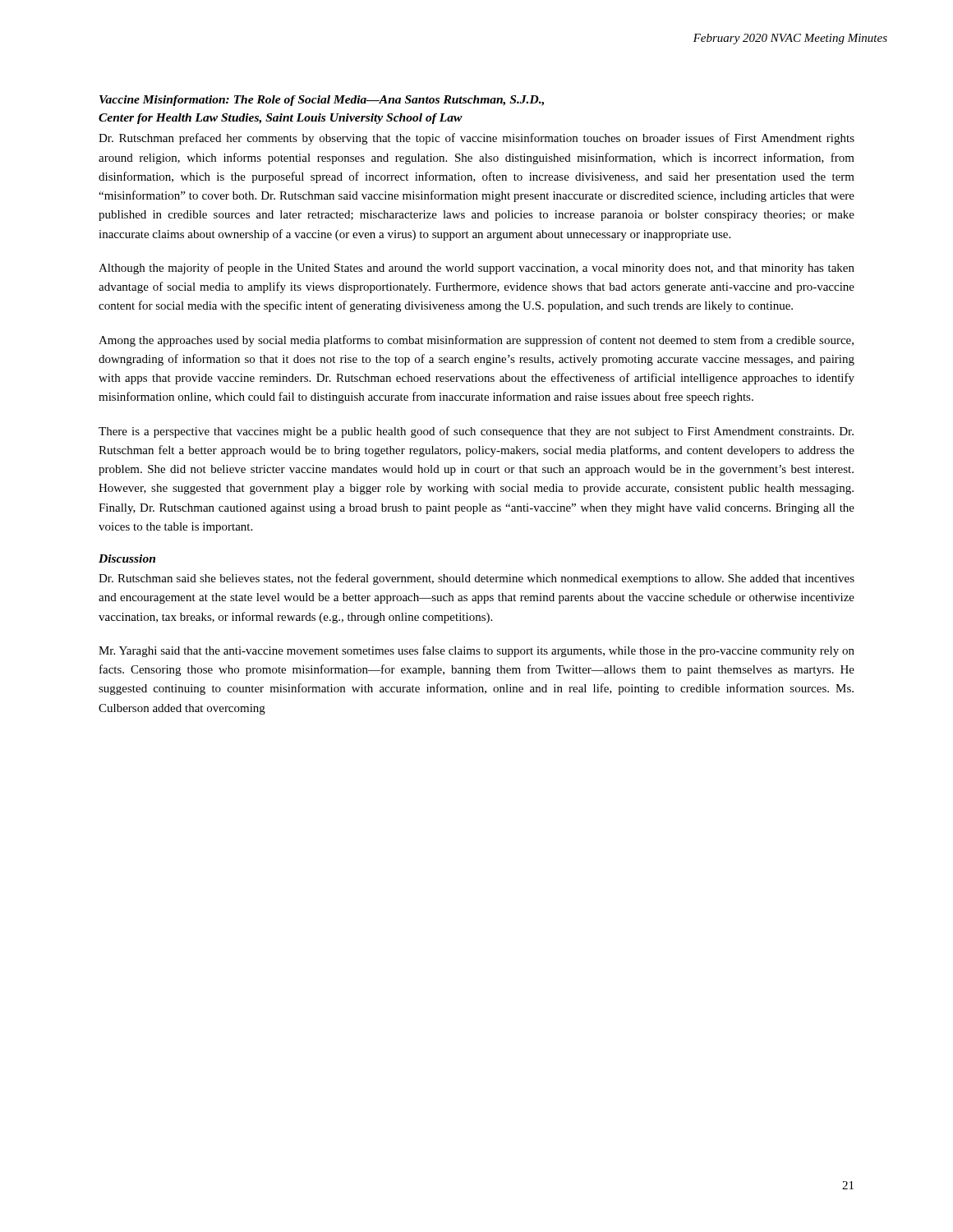Click on the text starting "Among the approaches used"
Viewport: 953px width, 1232px height.
476,369
